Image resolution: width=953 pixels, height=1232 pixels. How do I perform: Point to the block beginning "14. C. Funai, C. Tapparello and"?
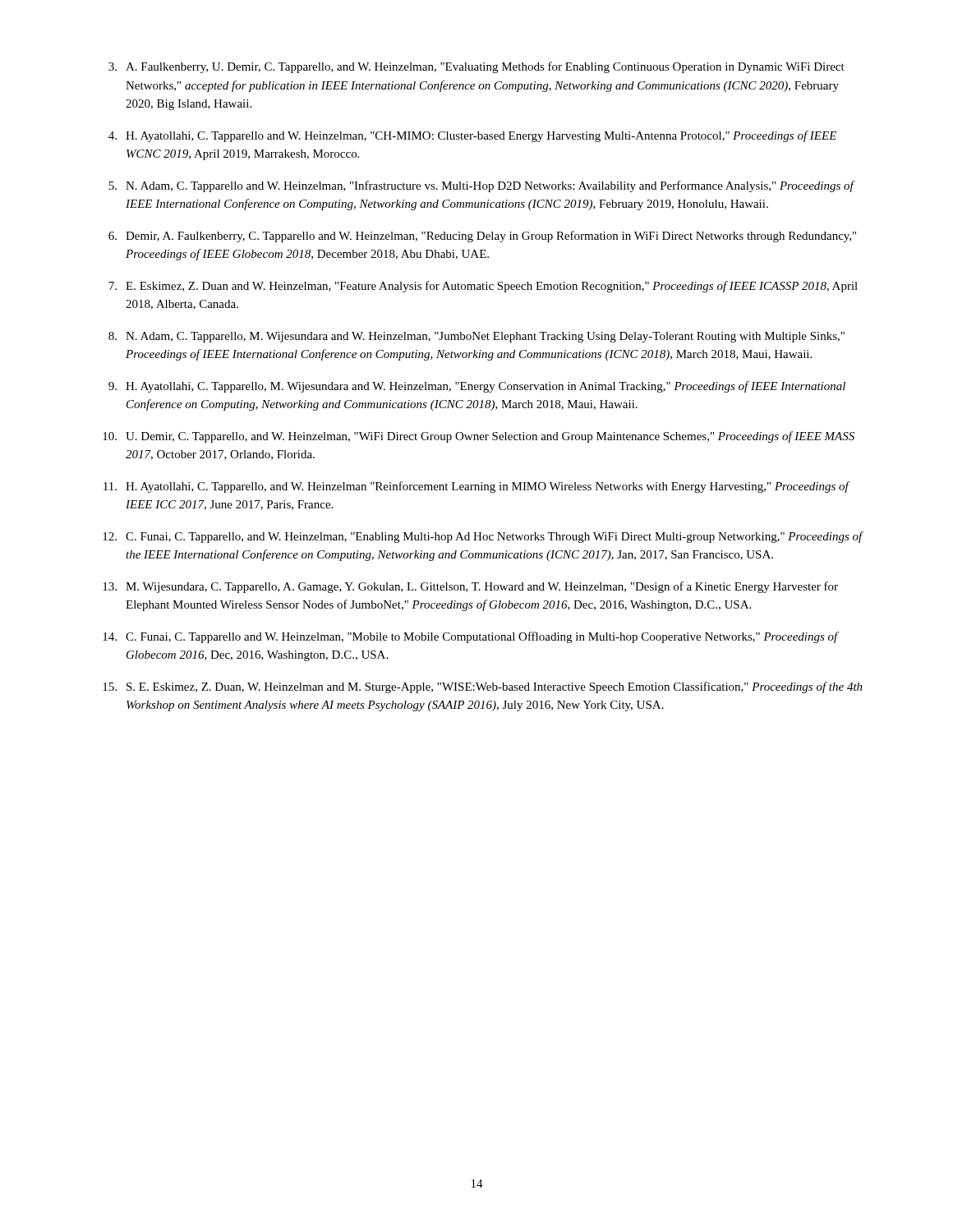(476, 646)
